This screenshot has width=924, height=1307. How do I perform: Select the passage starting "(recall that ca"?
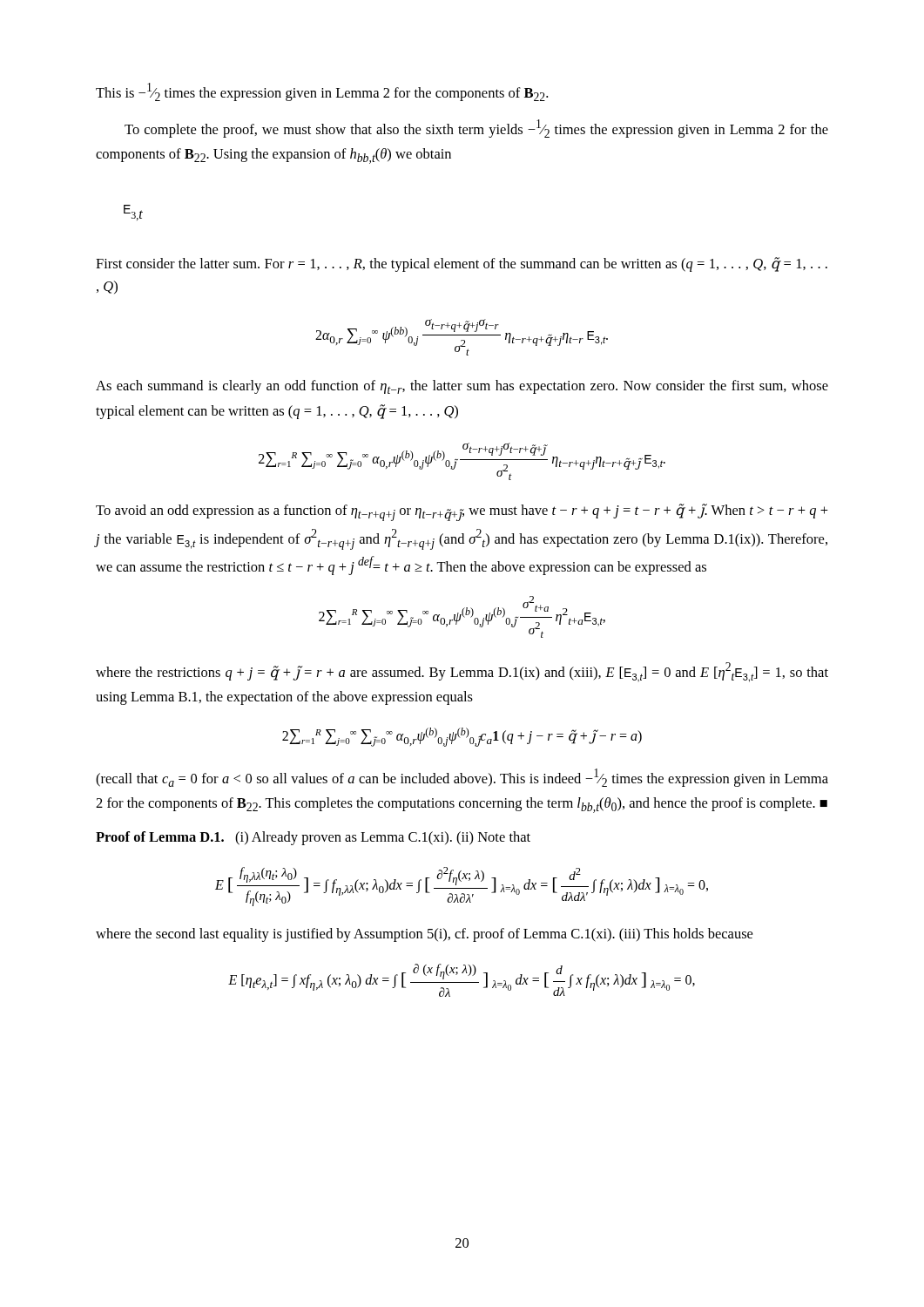462,791
